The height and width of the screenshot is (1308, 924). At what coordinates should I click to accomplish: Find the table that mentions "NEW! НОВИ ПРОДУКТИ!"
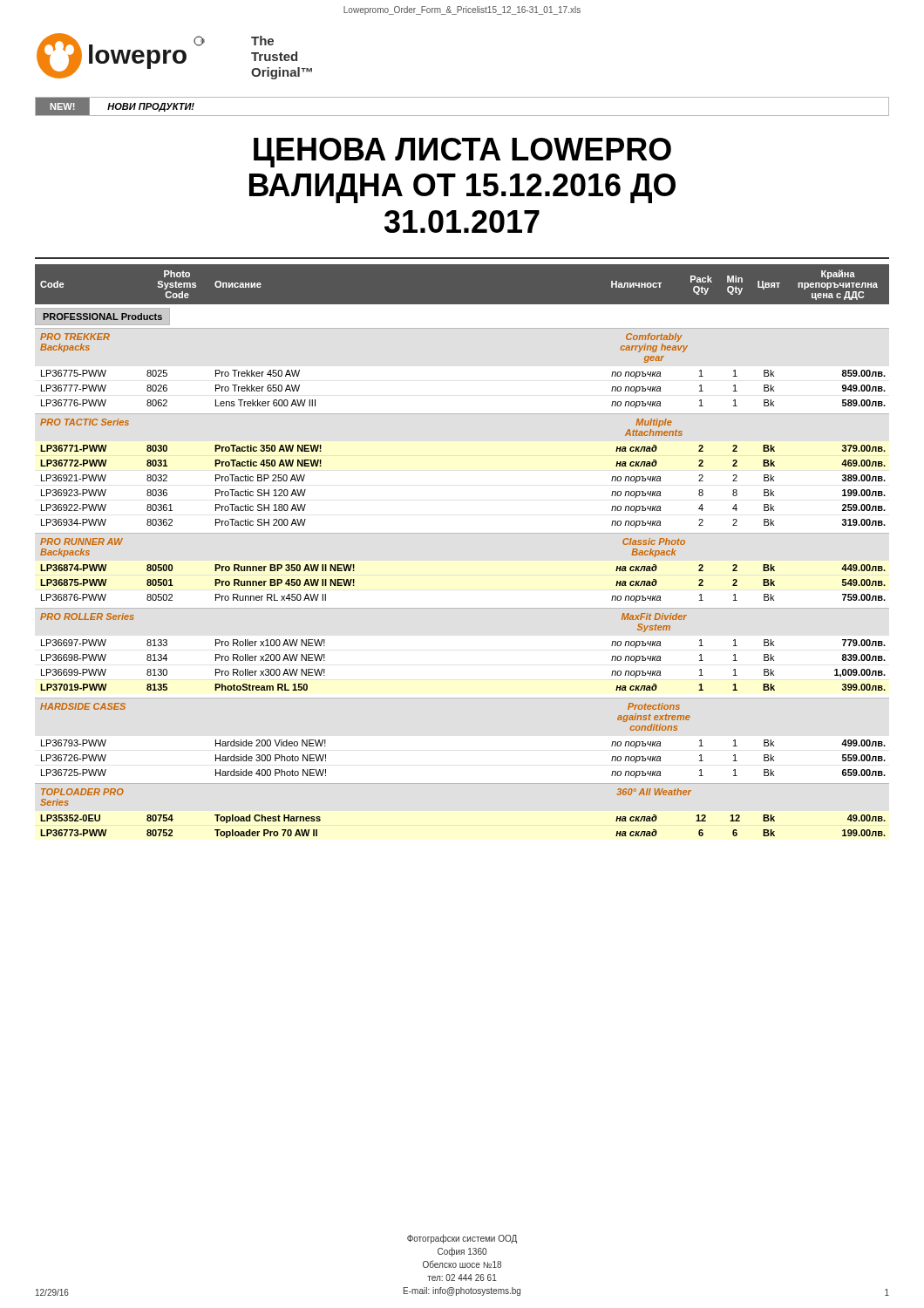(462, 106)
